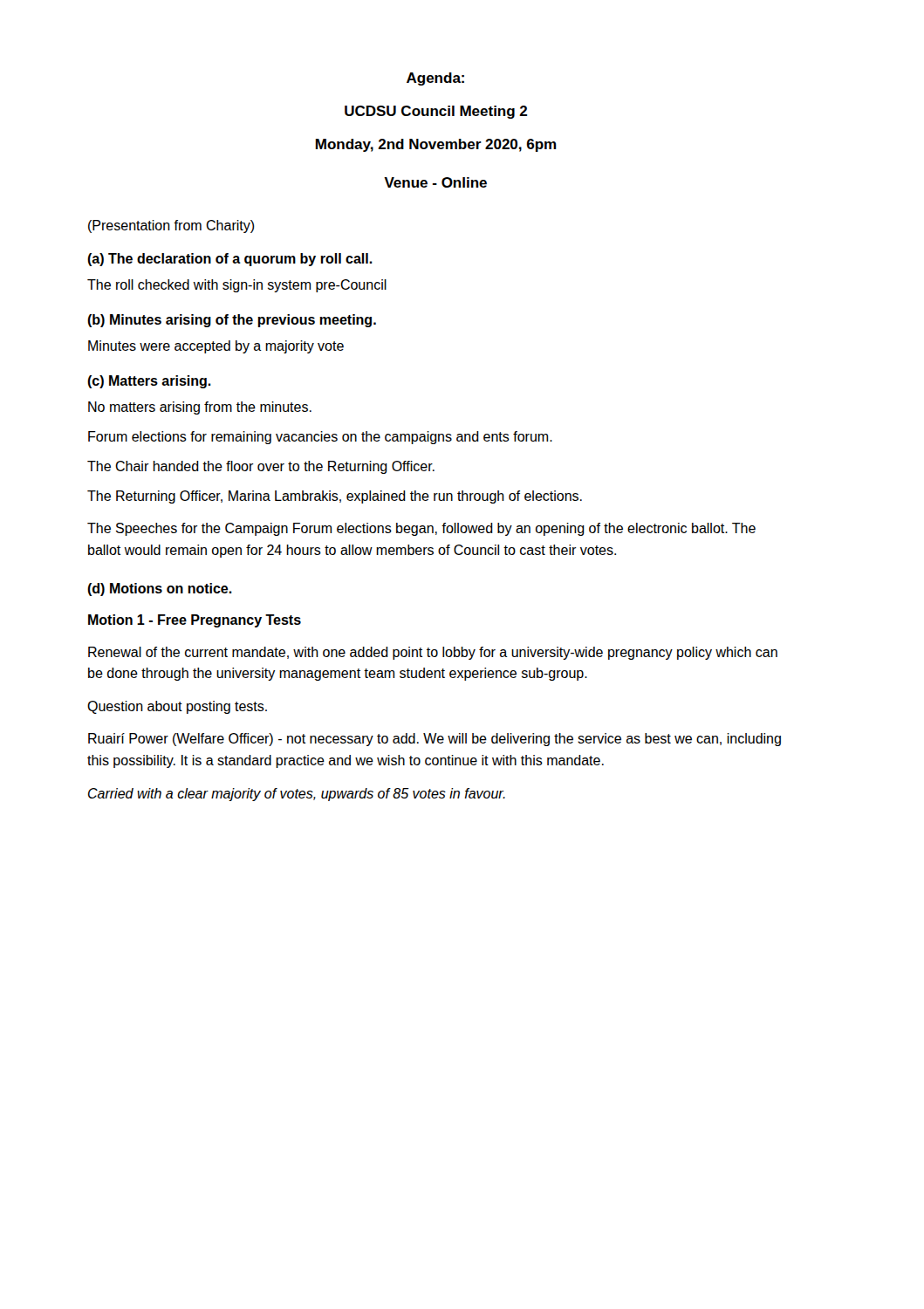Find the title that reads "Monday, 2nd November"
This screenshot has width=924, height=1309.
[436, 144]
